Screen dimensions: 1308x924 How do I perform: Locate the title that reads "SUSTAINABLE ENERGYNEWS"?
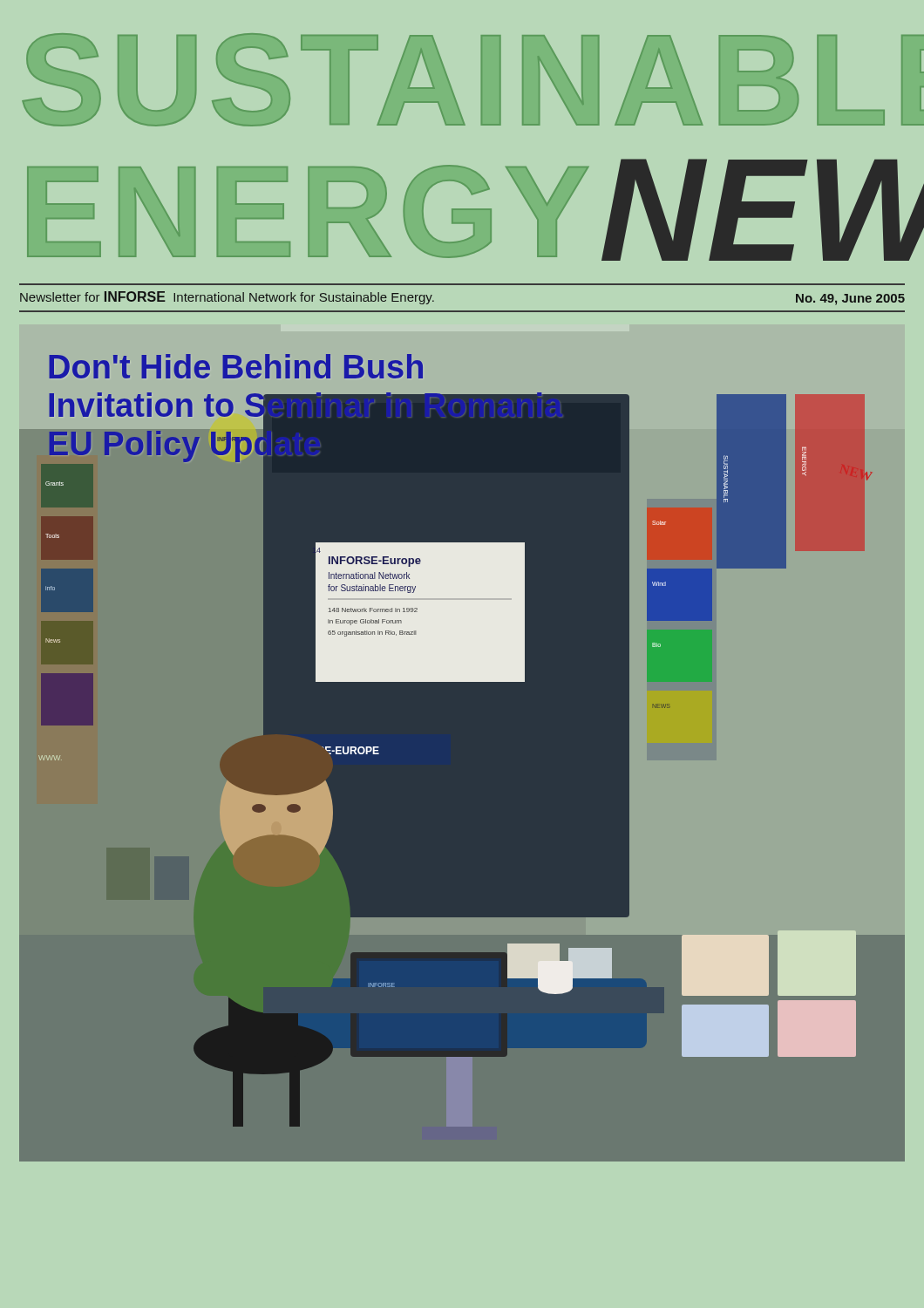(462, 146)
